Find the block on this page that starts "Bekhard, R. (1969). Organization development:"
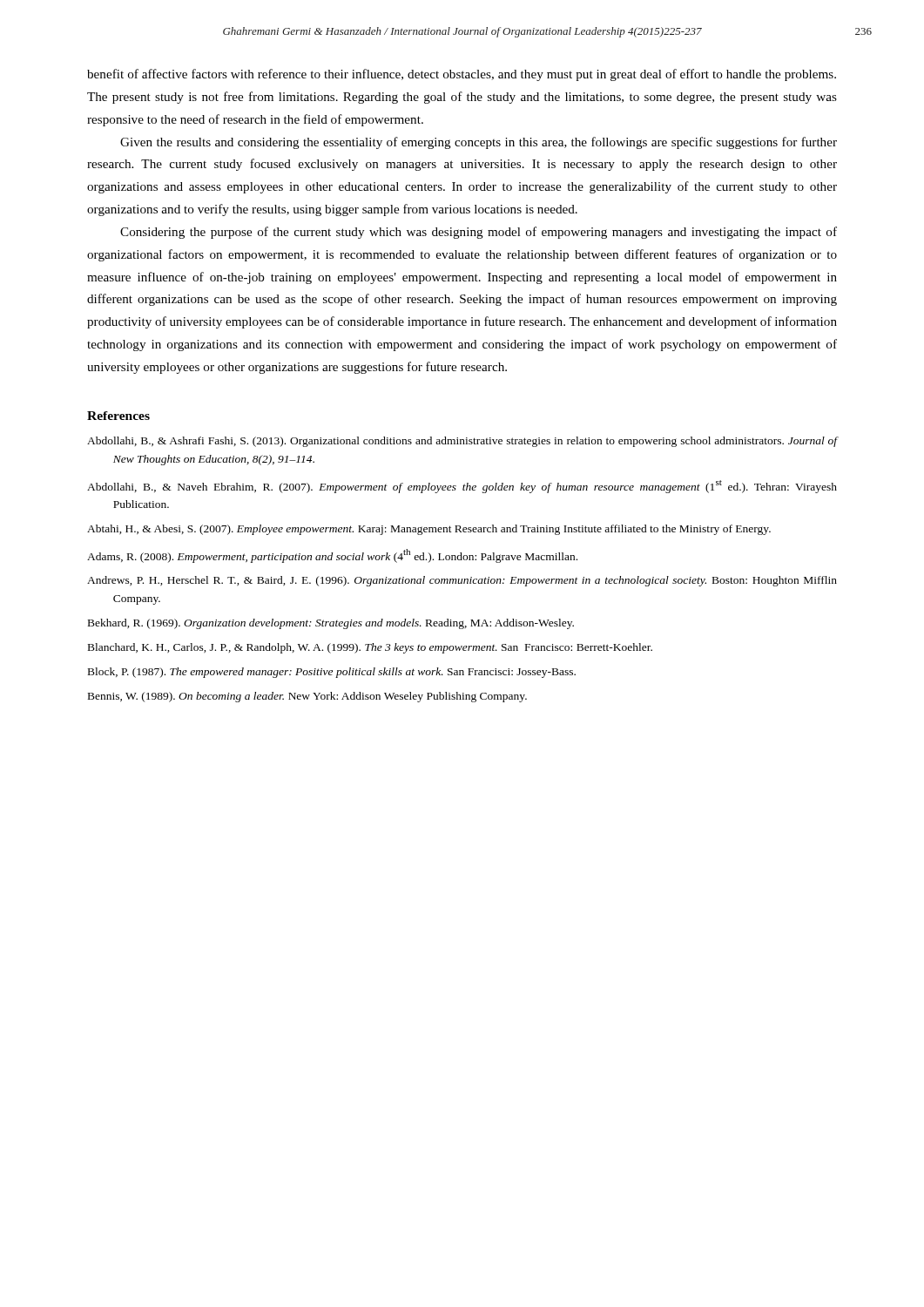 (x=331, y=623)
